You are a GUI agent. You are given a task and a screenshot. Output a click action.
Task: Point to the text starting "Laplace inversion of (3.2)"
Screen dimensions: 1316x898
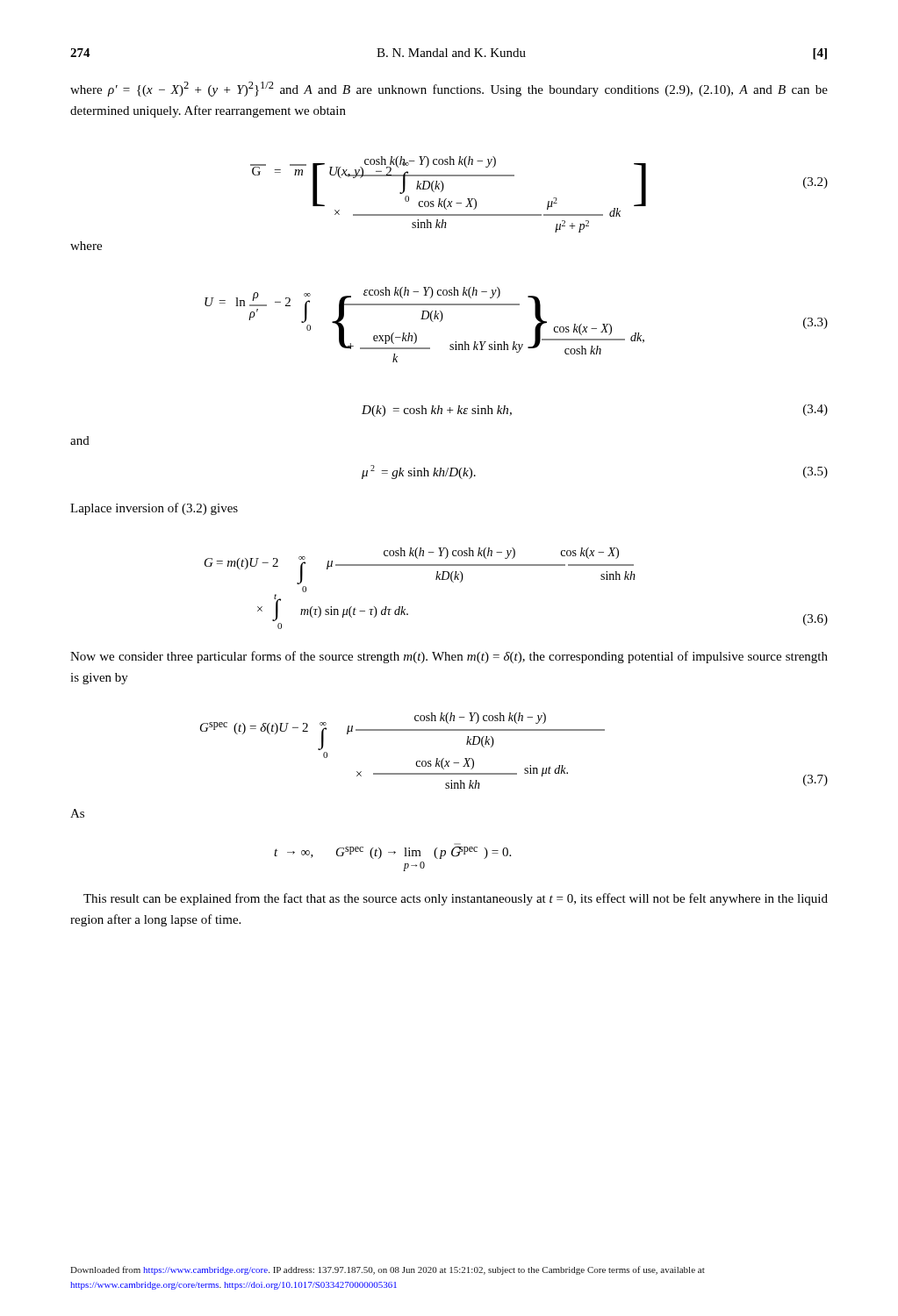pos(154,508)
